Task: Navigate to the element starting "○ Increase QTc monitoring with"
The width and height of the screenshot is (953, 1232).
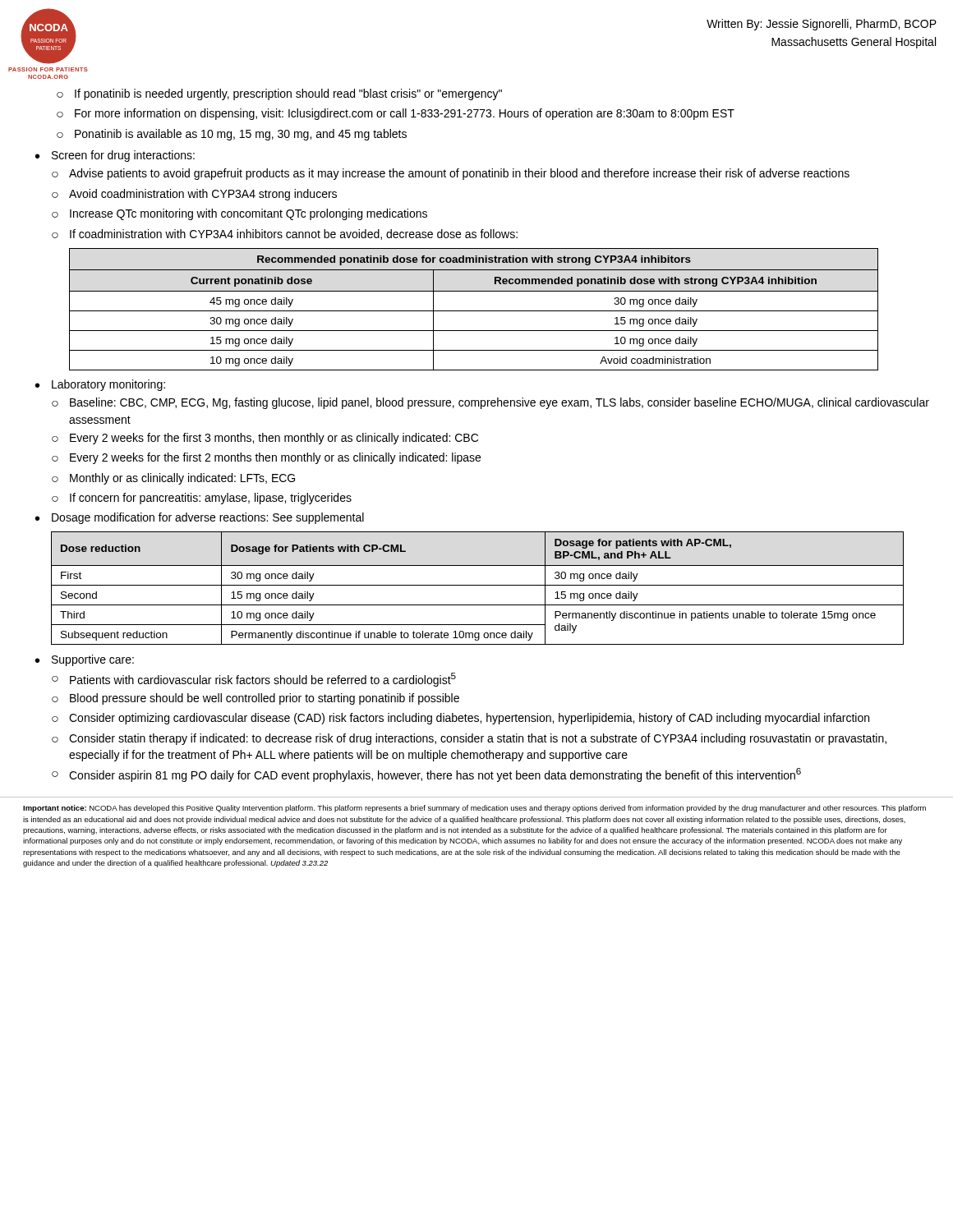Action: click(239, 214)
